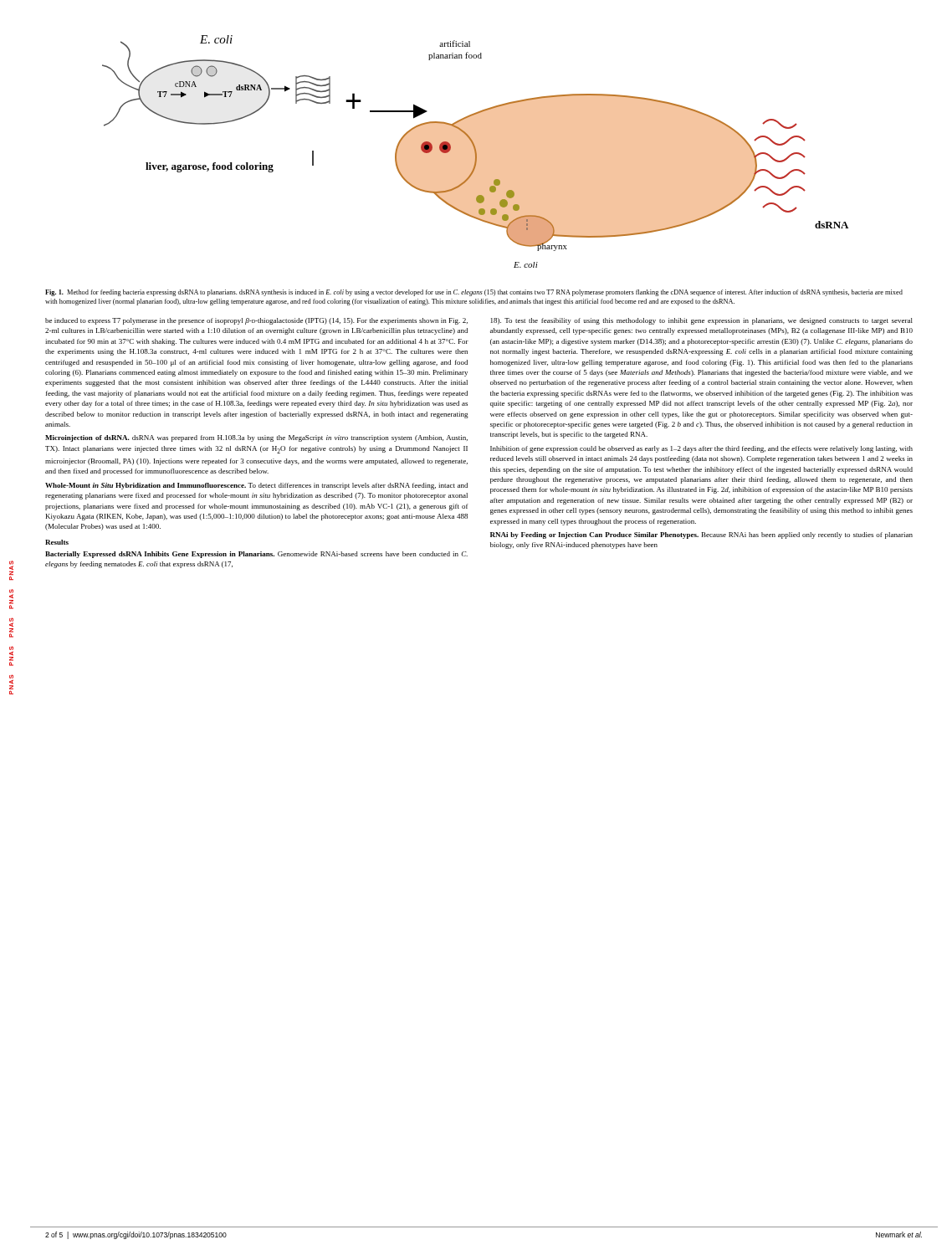
Task: Select the text starting "Microinjection of dsRNA. dsRNA was prepared"
Action: click(257, 455)
